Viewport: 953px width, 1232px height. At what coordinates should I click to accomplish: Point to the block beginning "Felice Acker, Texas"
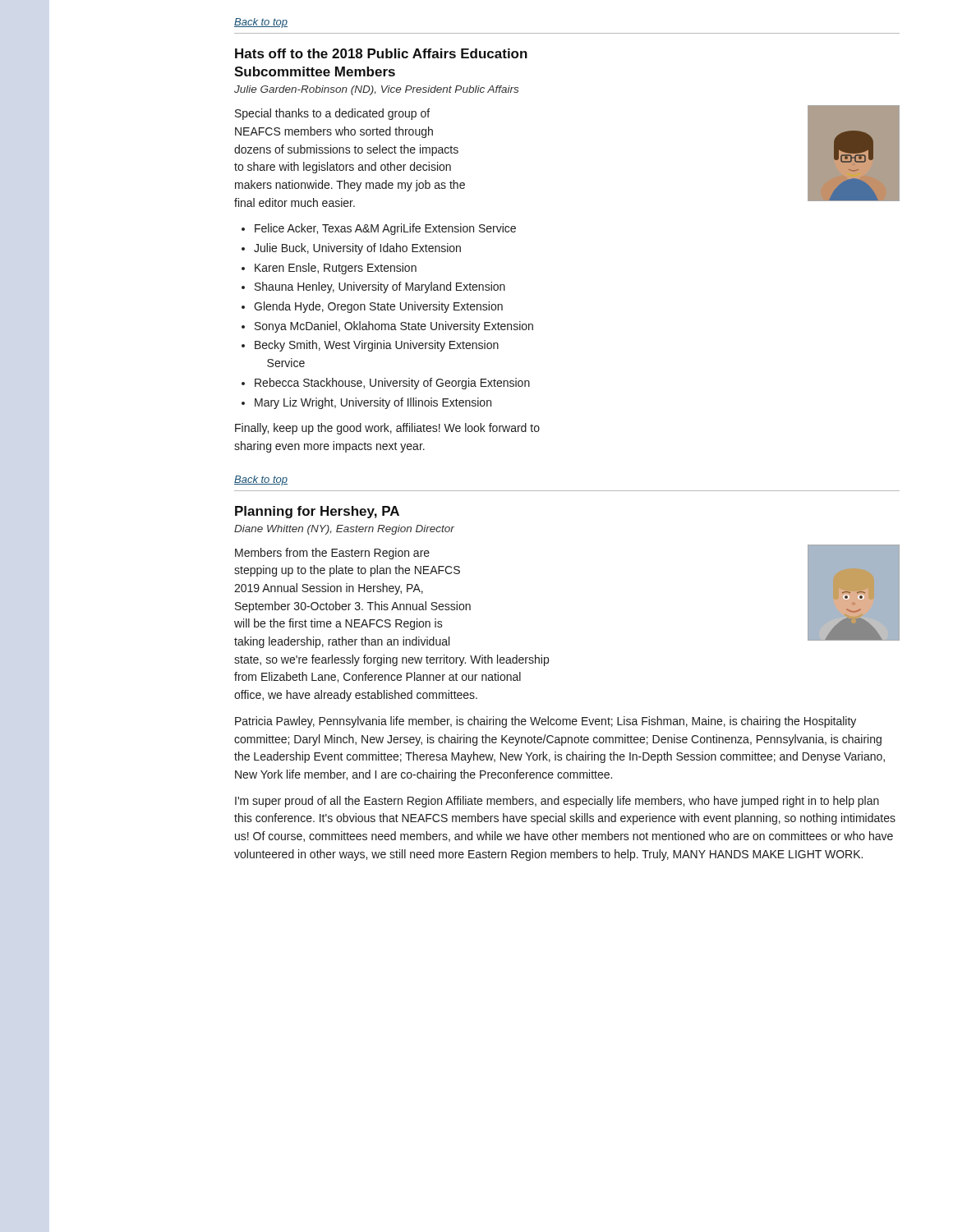(385, 229)
